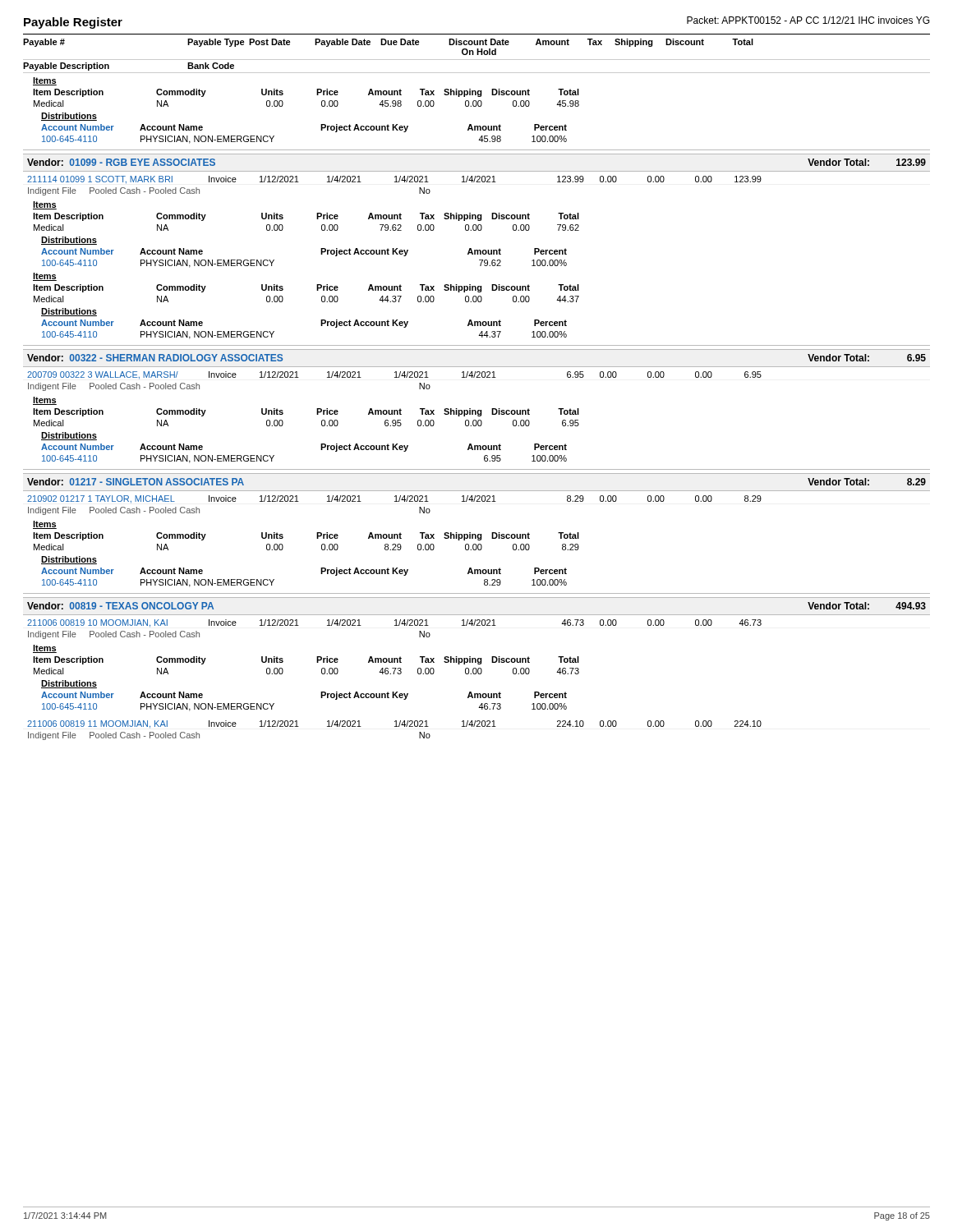Find the table that mentions "210902 01217 1 TAYLOR,"

pyautogui.click(x=476, y=540)
